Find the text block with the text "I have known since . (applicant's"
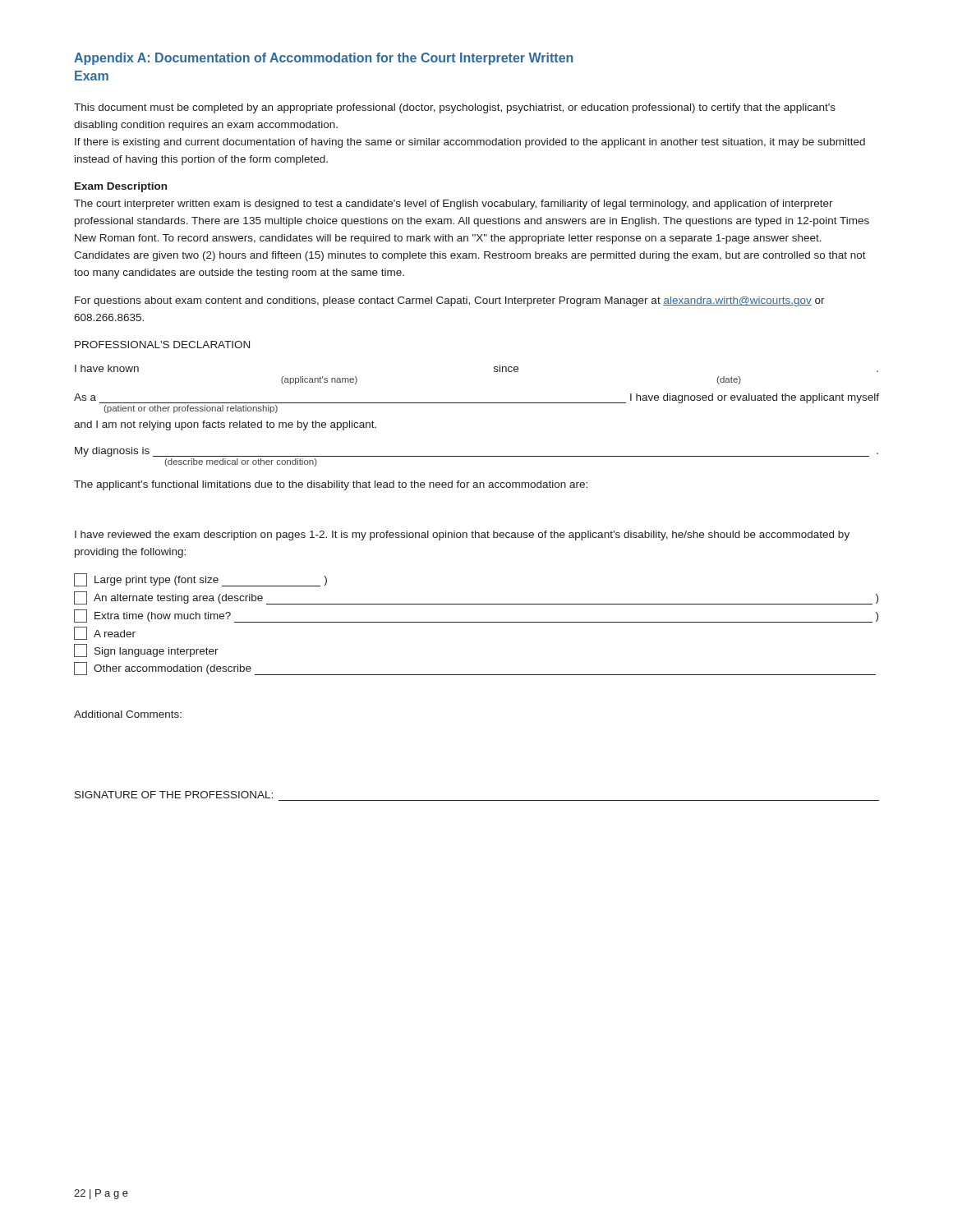The height and width of the screenshot is (1232, 953). [110, 368]
